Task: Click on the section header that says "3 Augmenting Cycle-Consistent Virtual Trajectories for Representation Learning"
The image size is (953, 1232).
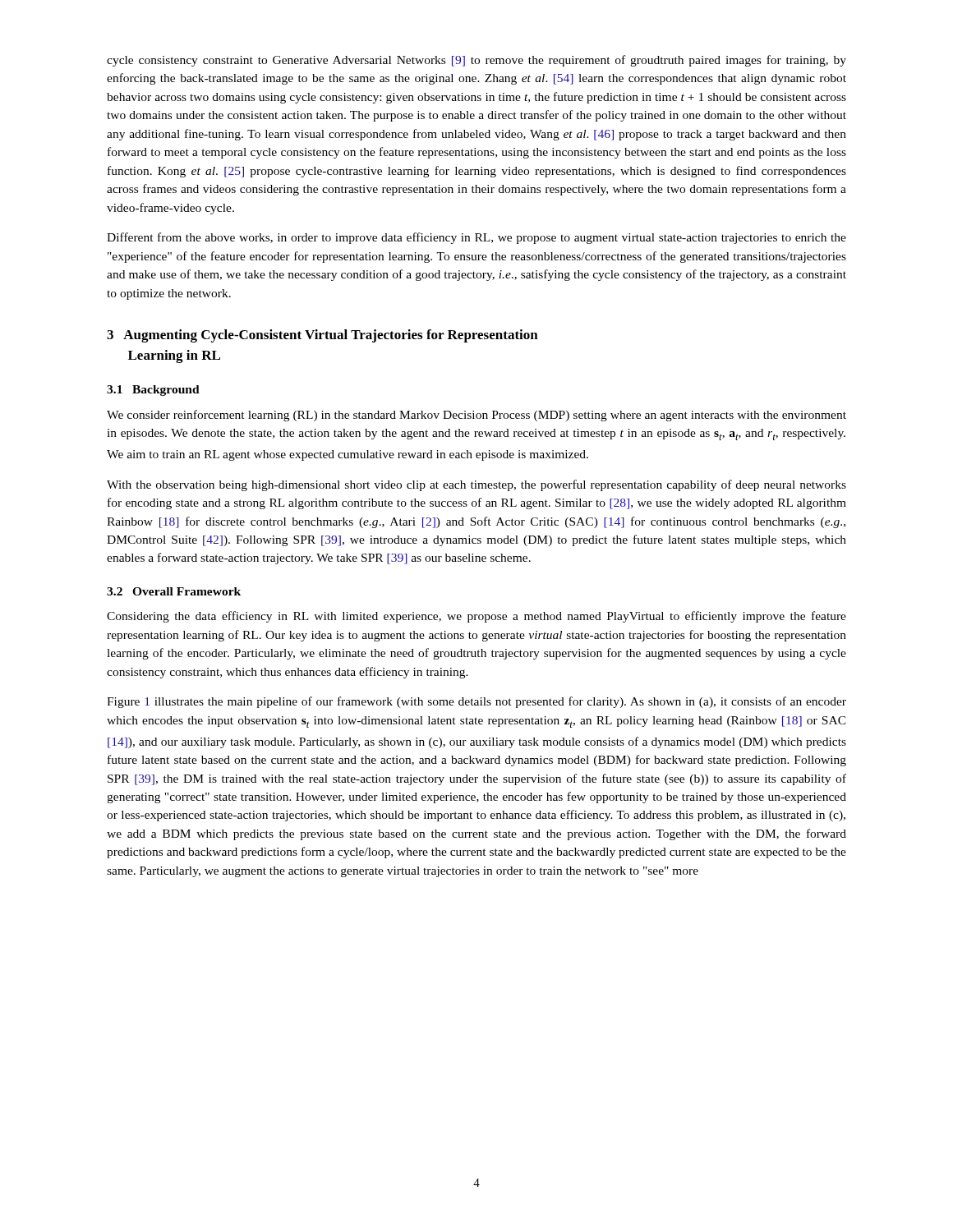Action: (322, 345)
